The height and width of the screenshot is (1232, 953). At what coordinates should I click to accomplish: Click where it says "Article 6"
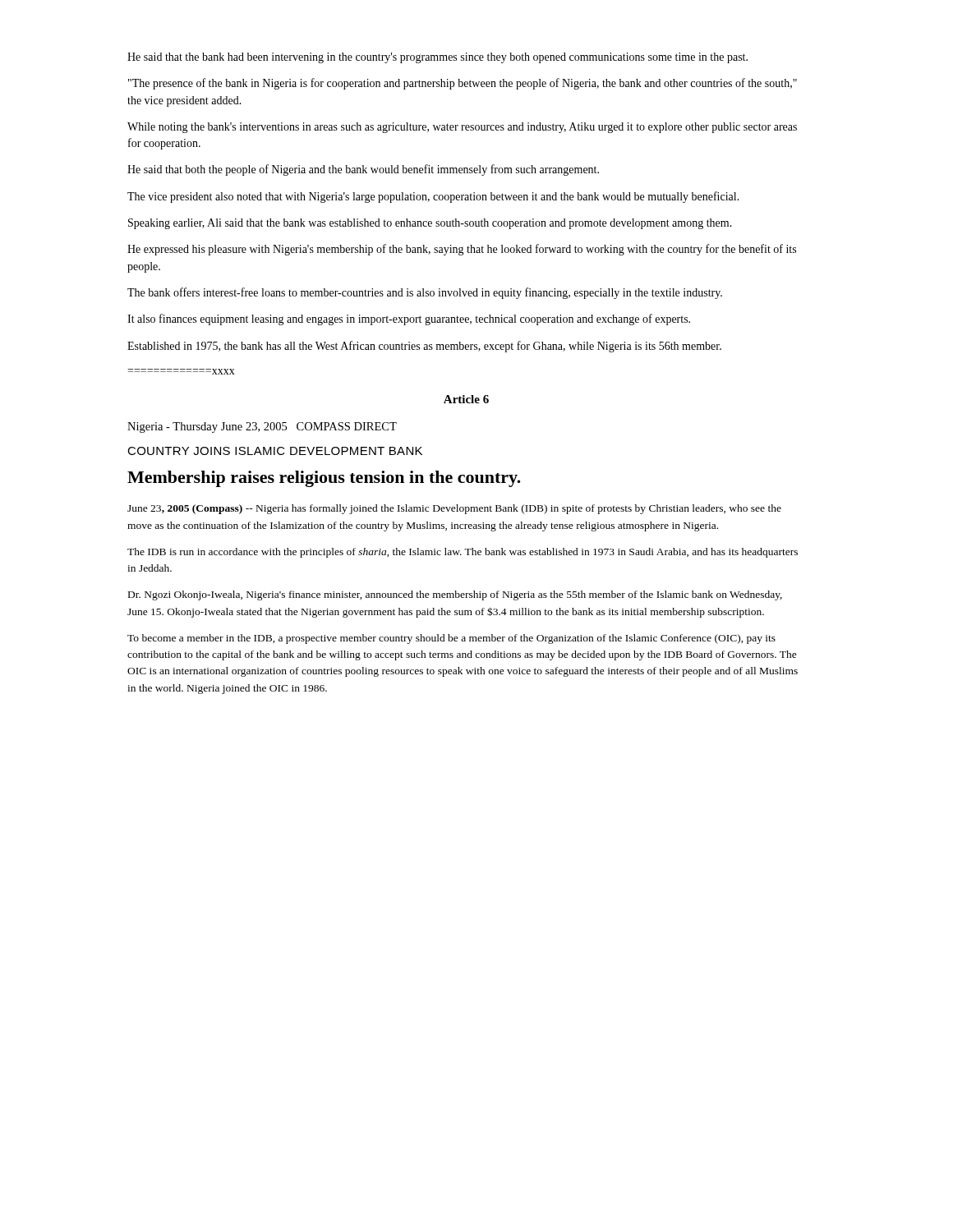coord(466,399)
